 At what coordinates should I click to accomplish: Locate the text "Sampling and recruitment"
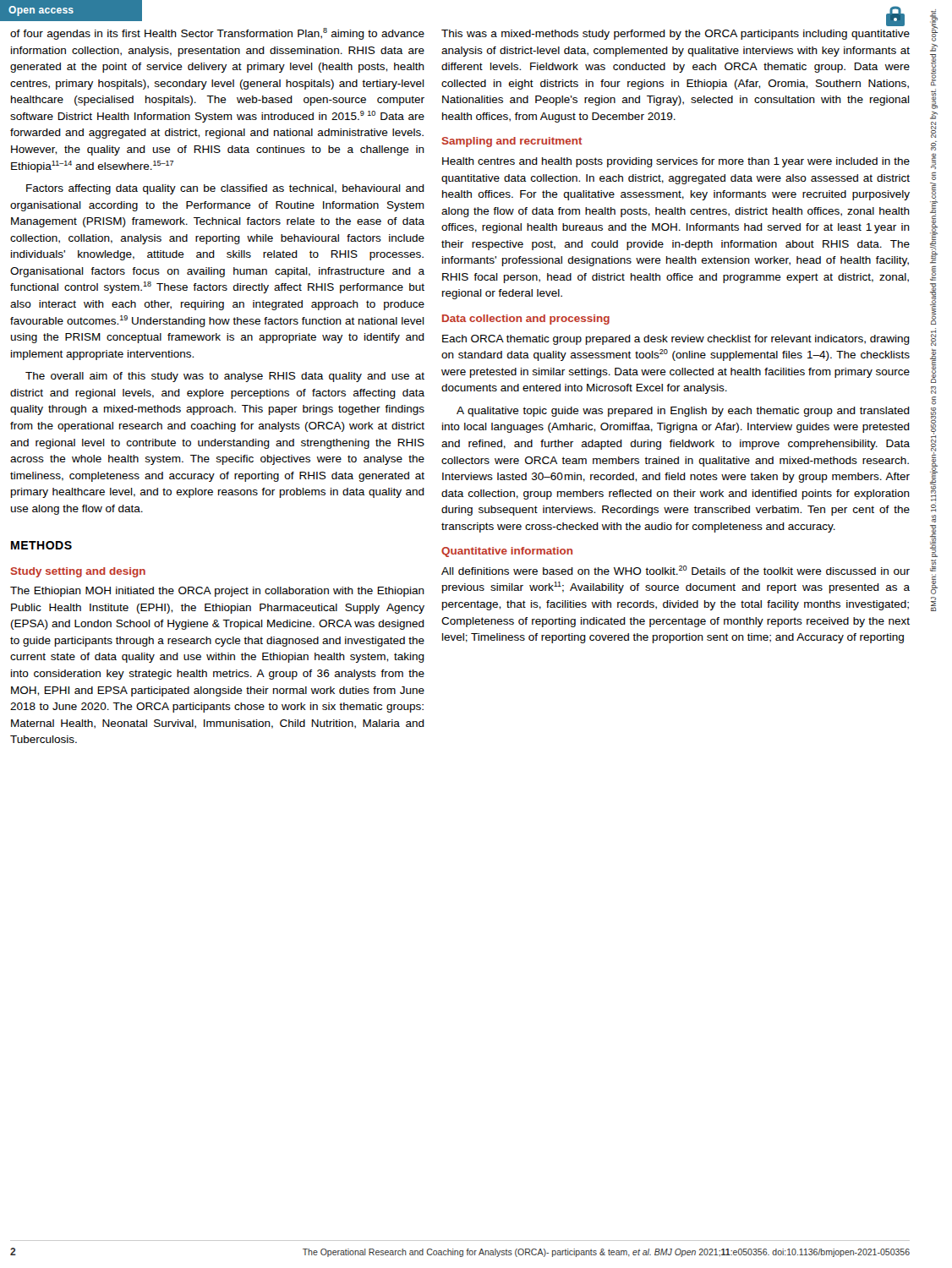coord(512,141)
